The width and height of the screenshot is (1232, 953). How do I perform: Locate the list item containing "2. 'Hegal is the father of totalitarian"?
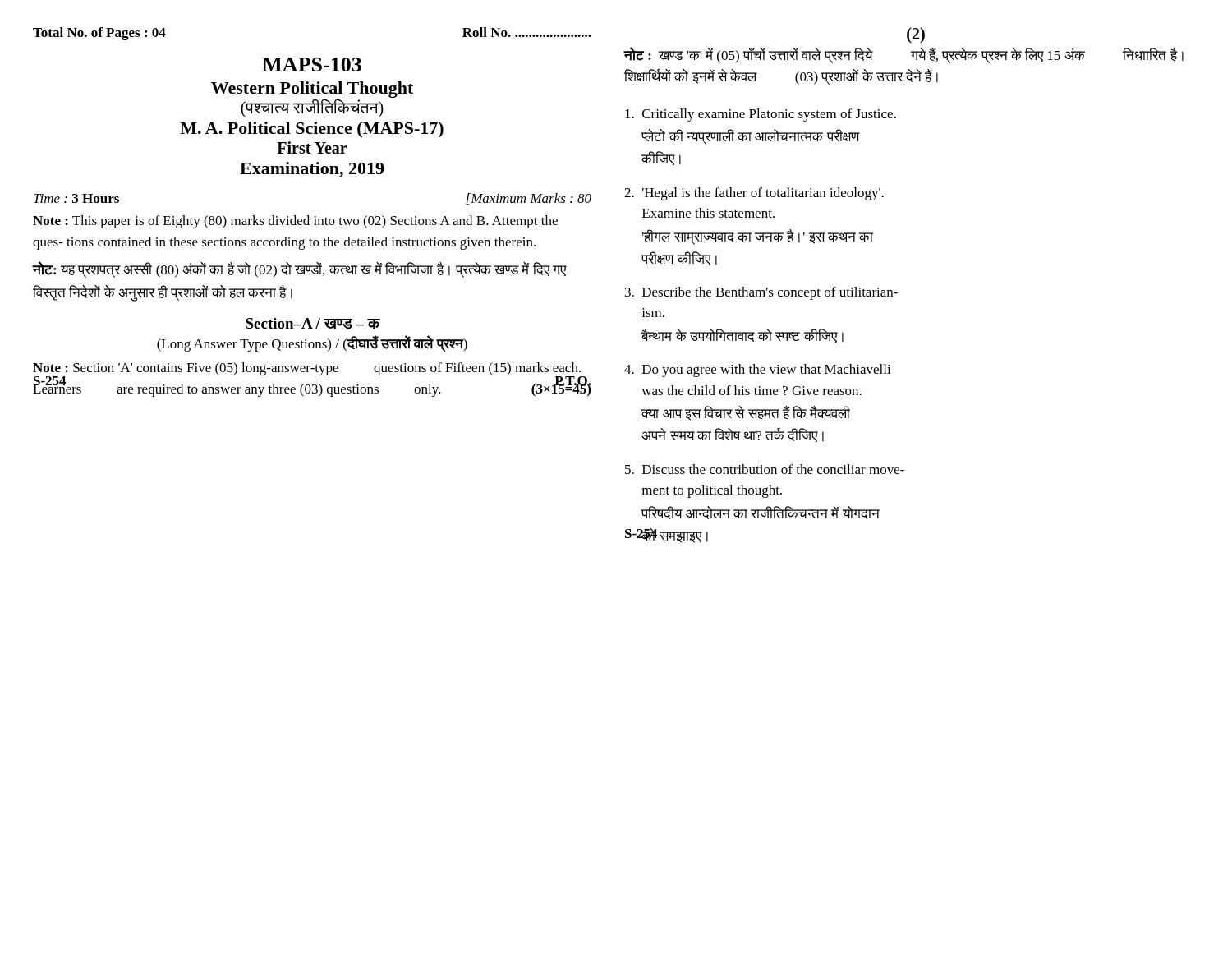pos(754,194)
